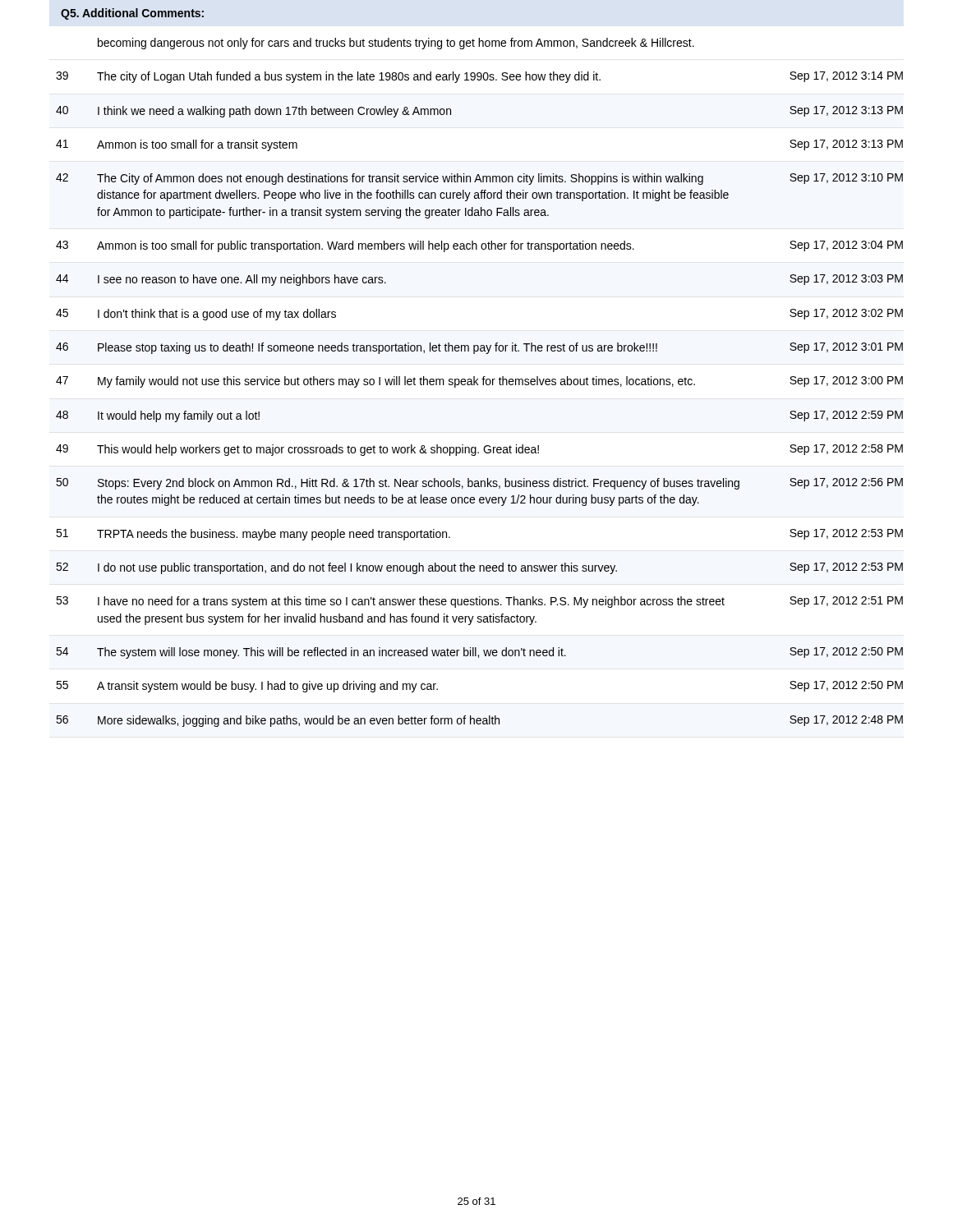Screen dimensions: 1232x953
Task: Locate the text starting "42 The City of Ammon does not"
Action: (x=476, y=195)
